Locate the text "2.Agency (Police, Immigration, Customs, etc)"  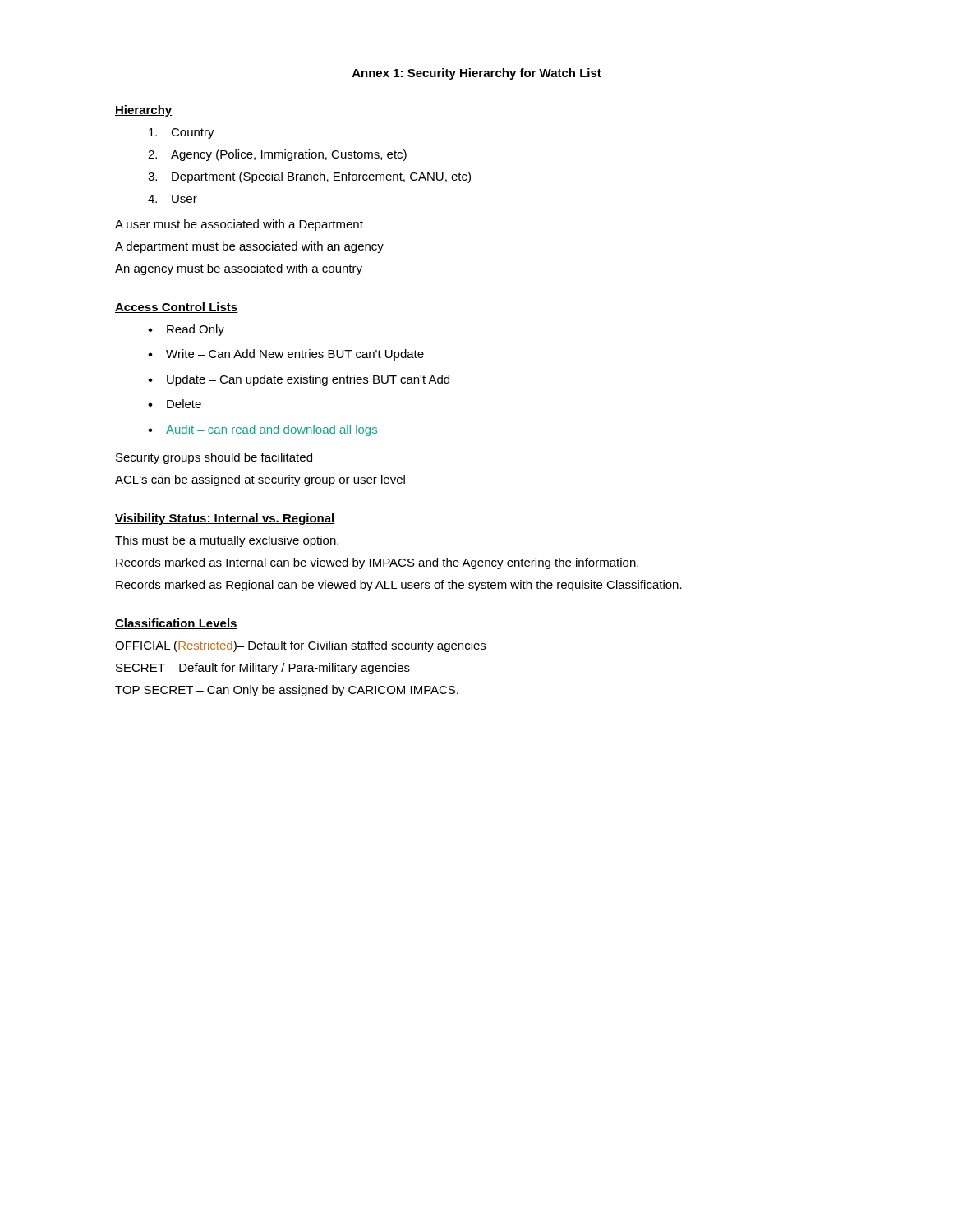coord(277,155)
